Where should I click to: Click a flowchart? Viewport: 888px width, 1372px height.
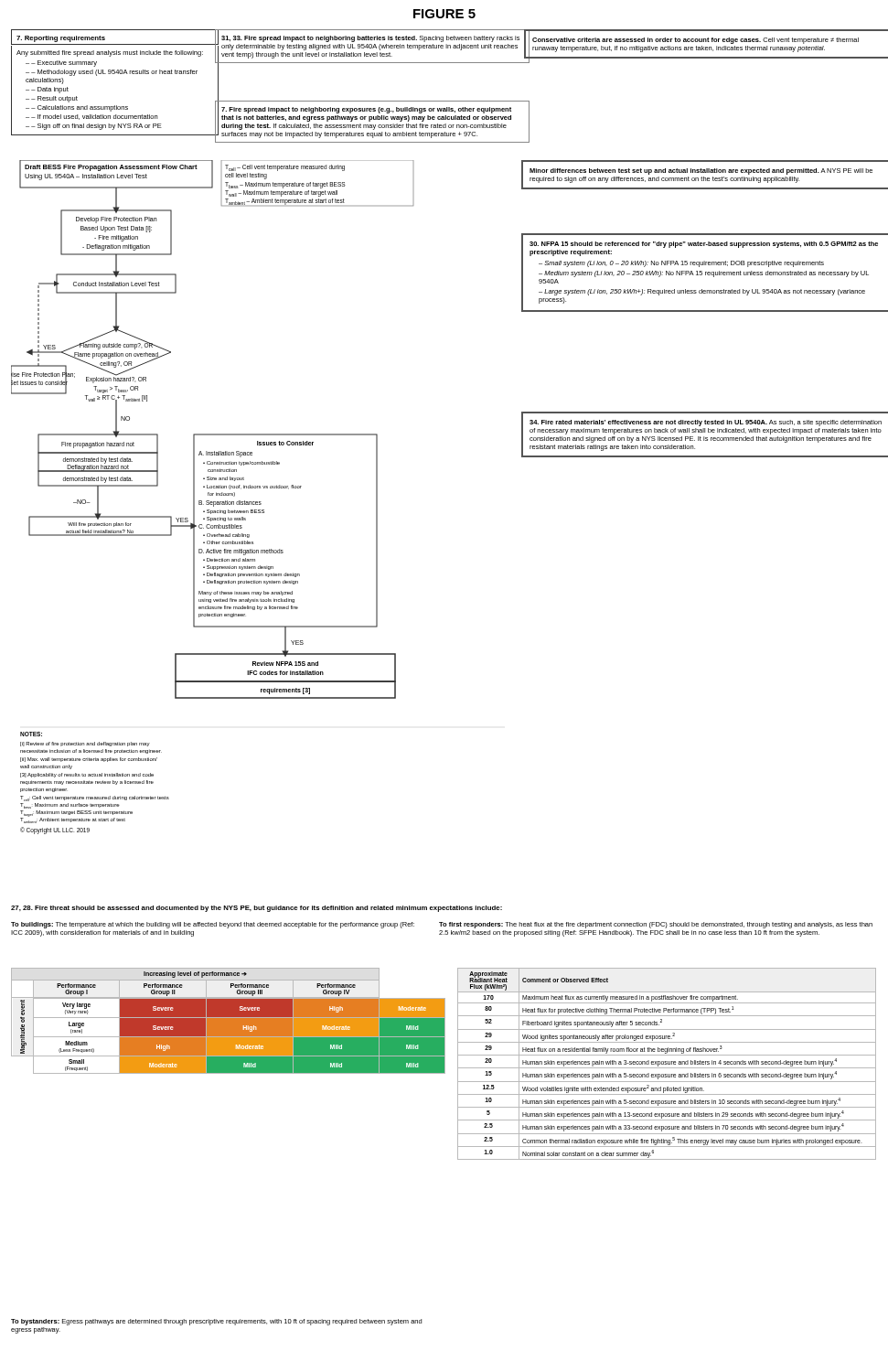point(262,531)
